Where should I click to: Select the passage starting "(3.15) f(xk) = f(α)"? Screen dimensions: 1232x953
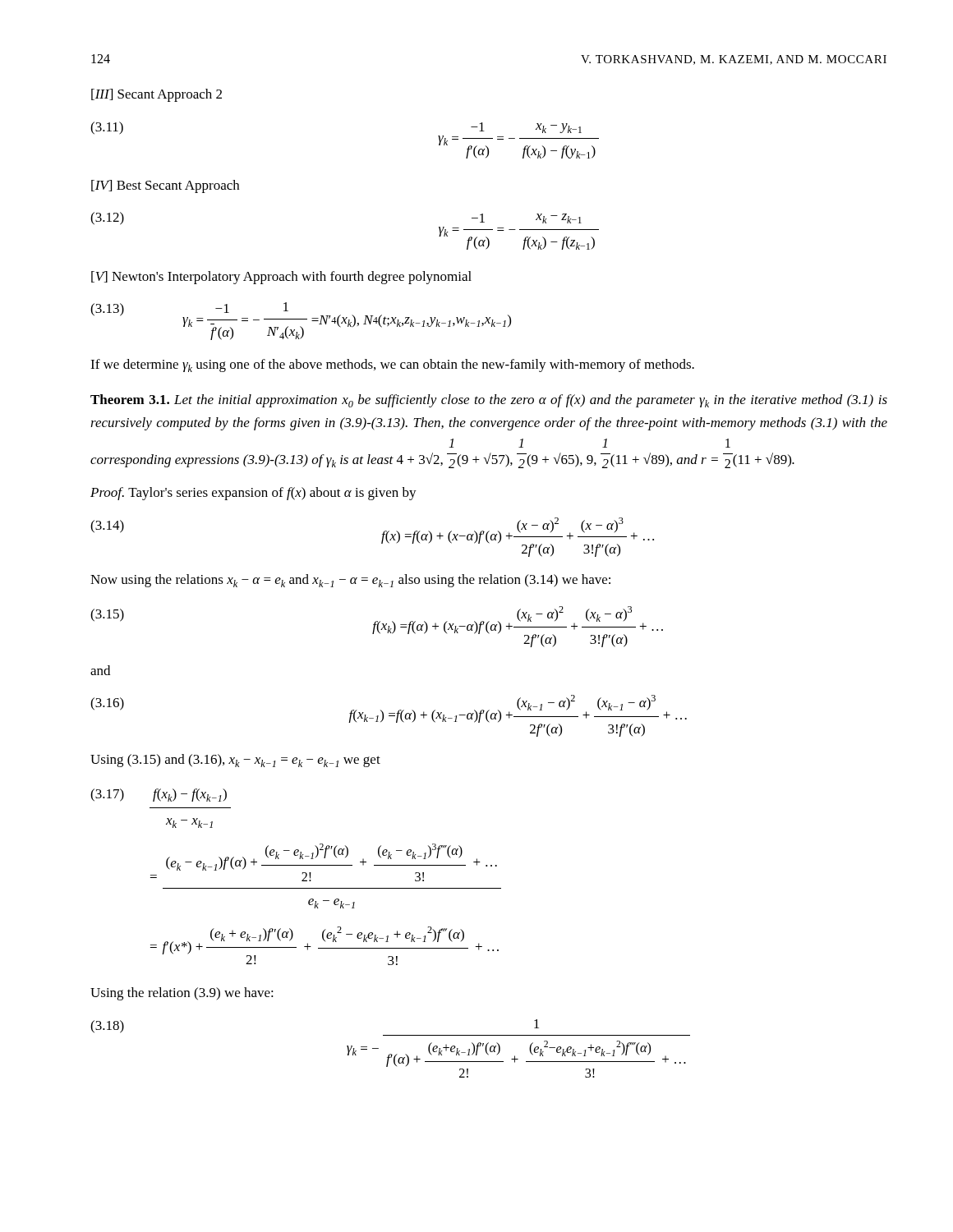click(x=489, y=626)
